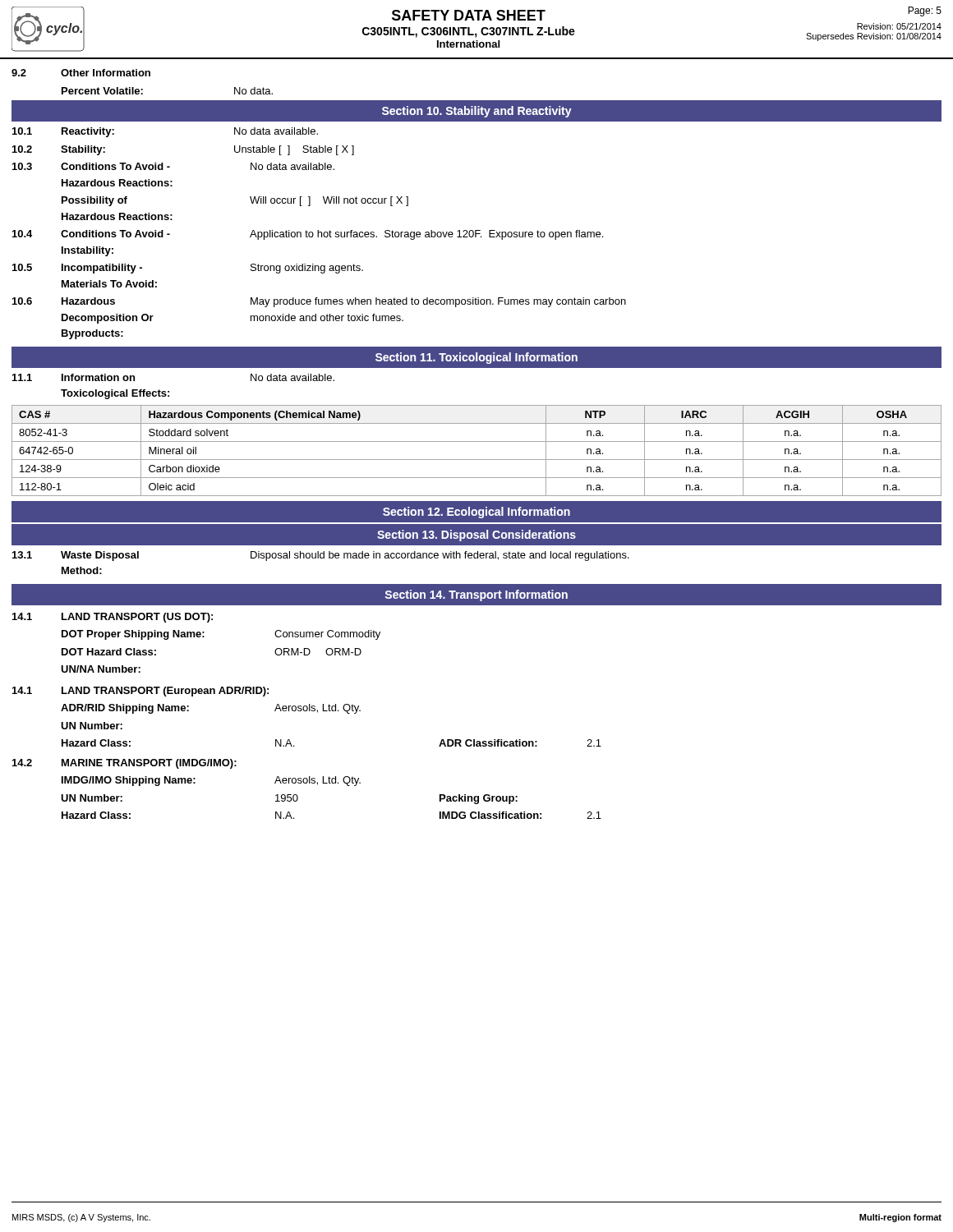Navigate to the region starting "3 Conditions To Avoid -Hazardous Reactions:"
The image size is (953, 1232).
(173, 166)
